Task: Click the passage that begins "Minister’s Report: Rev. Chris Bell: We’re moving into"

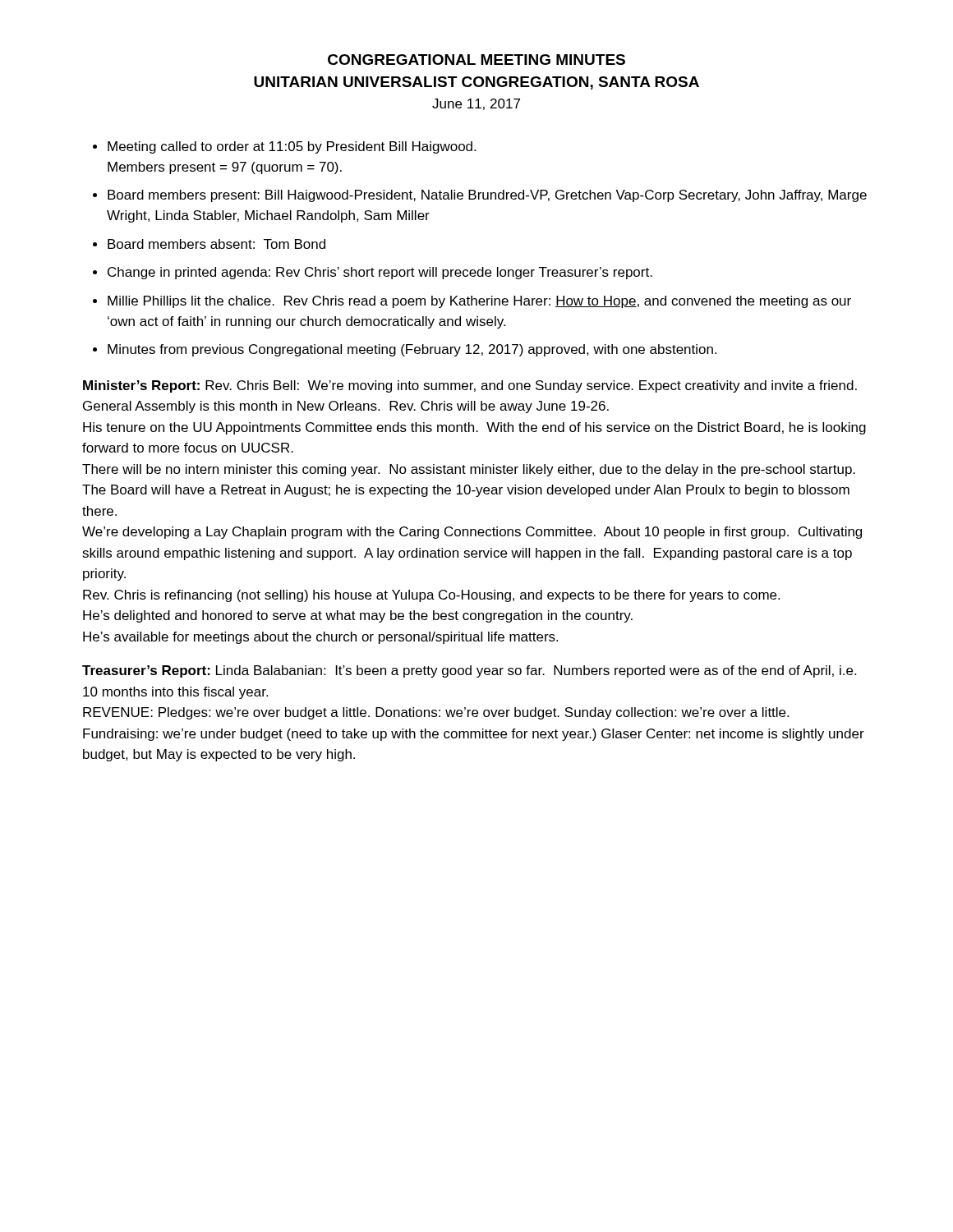Action: pyautogui.click(x=470, y=386)
